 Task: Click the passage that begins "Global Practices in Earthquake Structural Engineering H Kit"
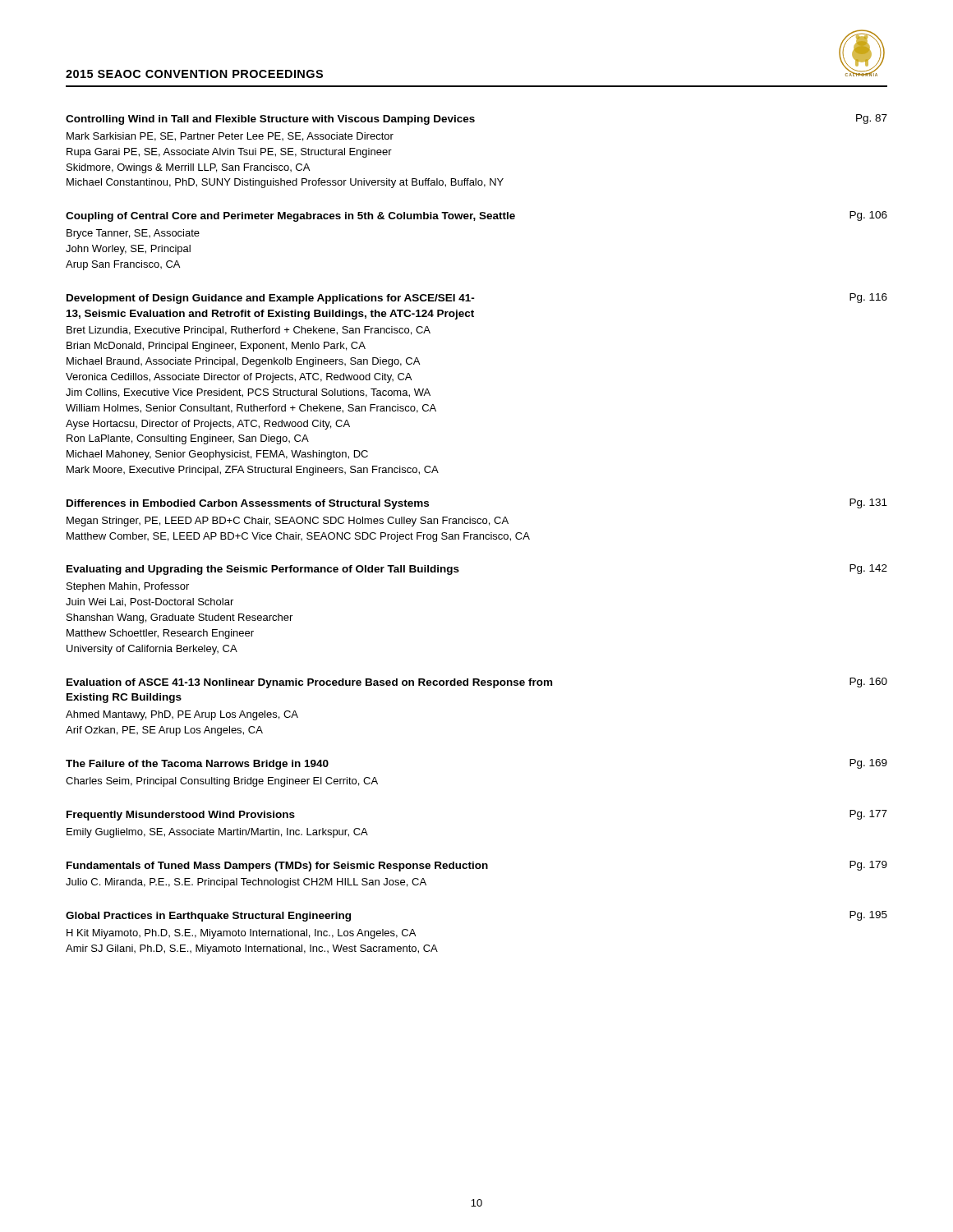[x=199, y=916]
